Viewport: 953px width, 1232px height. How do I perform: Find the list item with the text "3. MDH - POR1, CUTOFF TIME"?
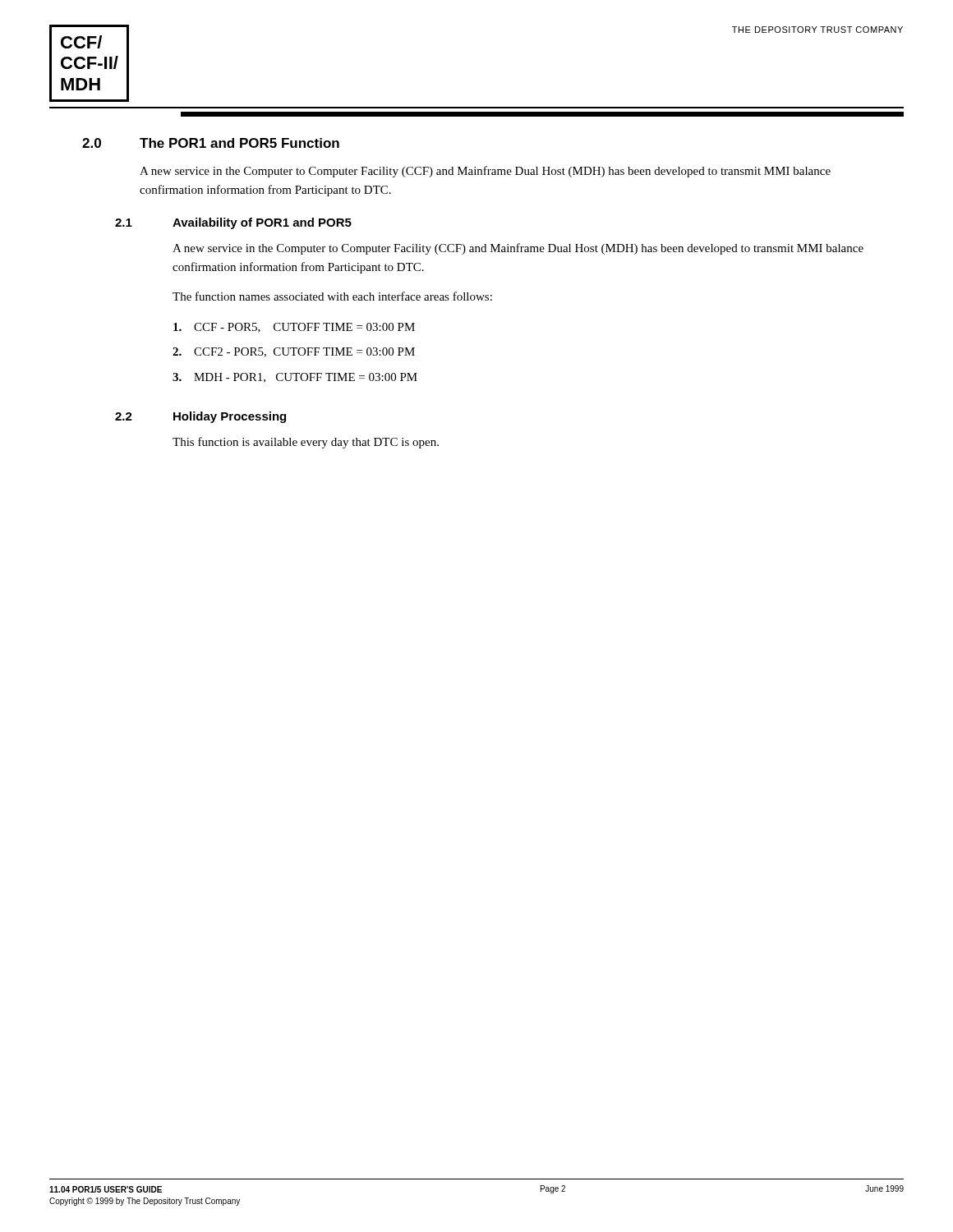(295, 377)
